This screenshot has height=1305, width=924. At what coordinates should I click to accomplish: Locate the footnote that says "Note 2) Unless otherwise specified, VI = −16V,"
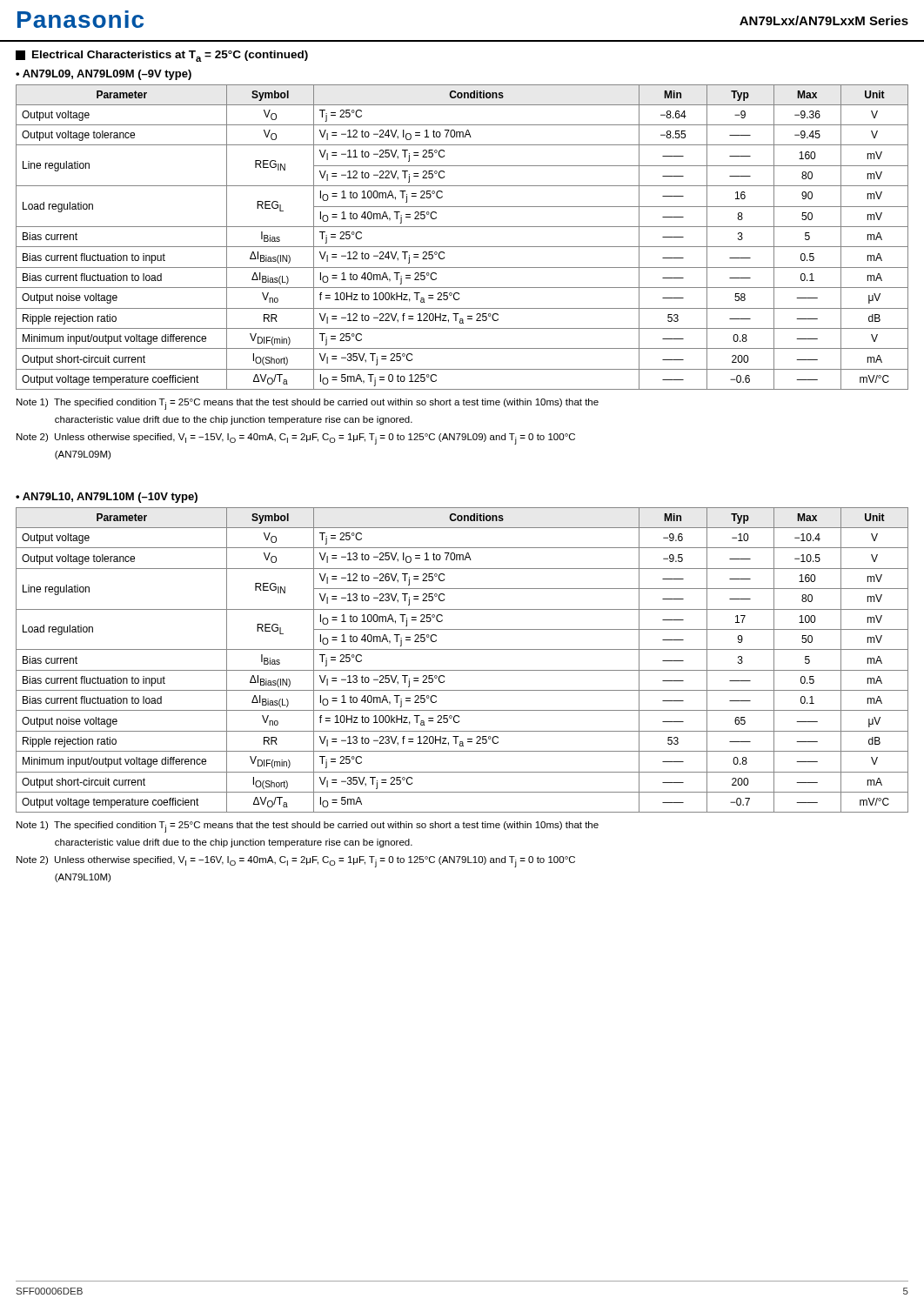click(296, 868)
